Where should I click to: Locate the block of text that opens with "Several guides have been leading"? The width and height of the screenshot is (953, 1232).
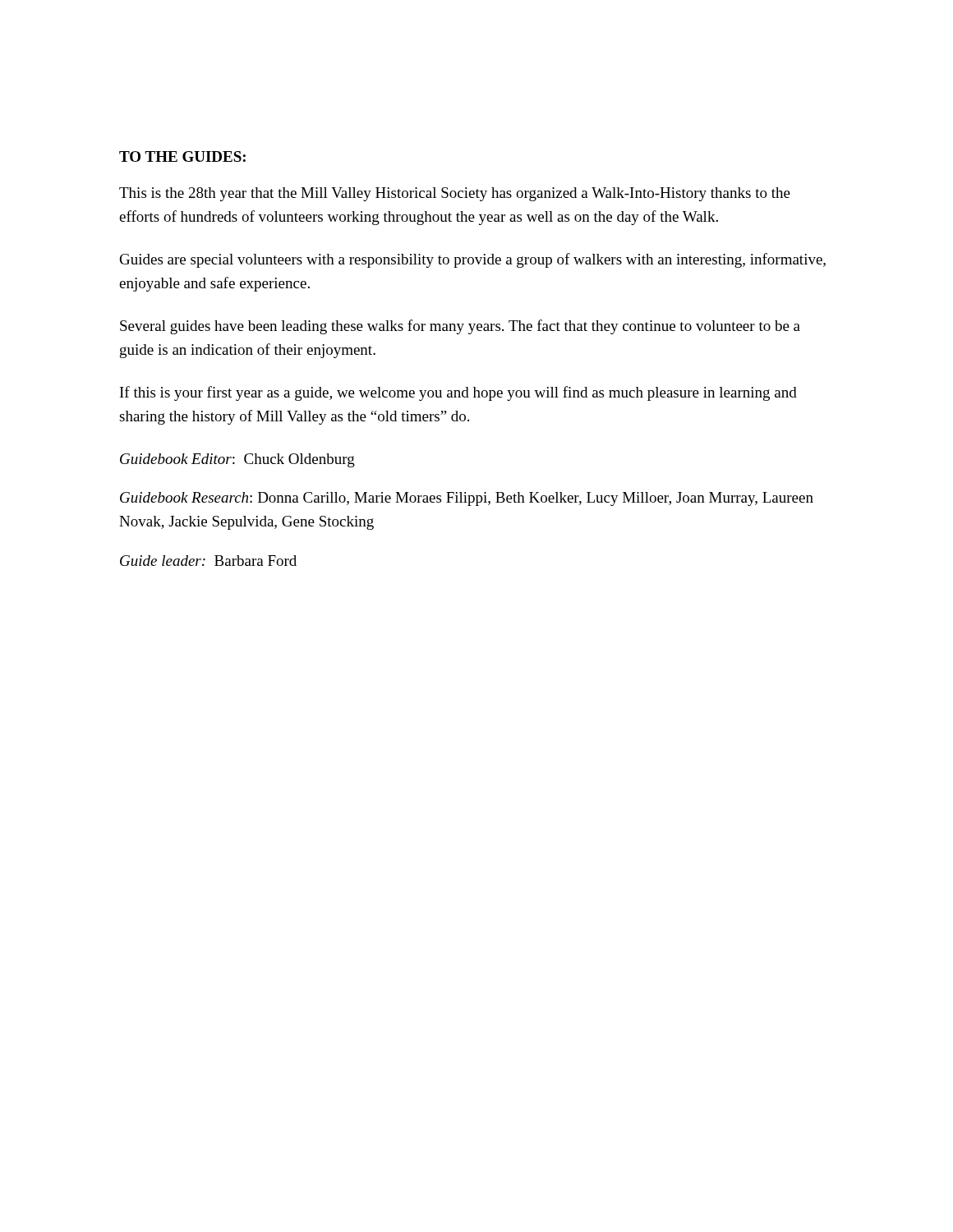point(460,338)
